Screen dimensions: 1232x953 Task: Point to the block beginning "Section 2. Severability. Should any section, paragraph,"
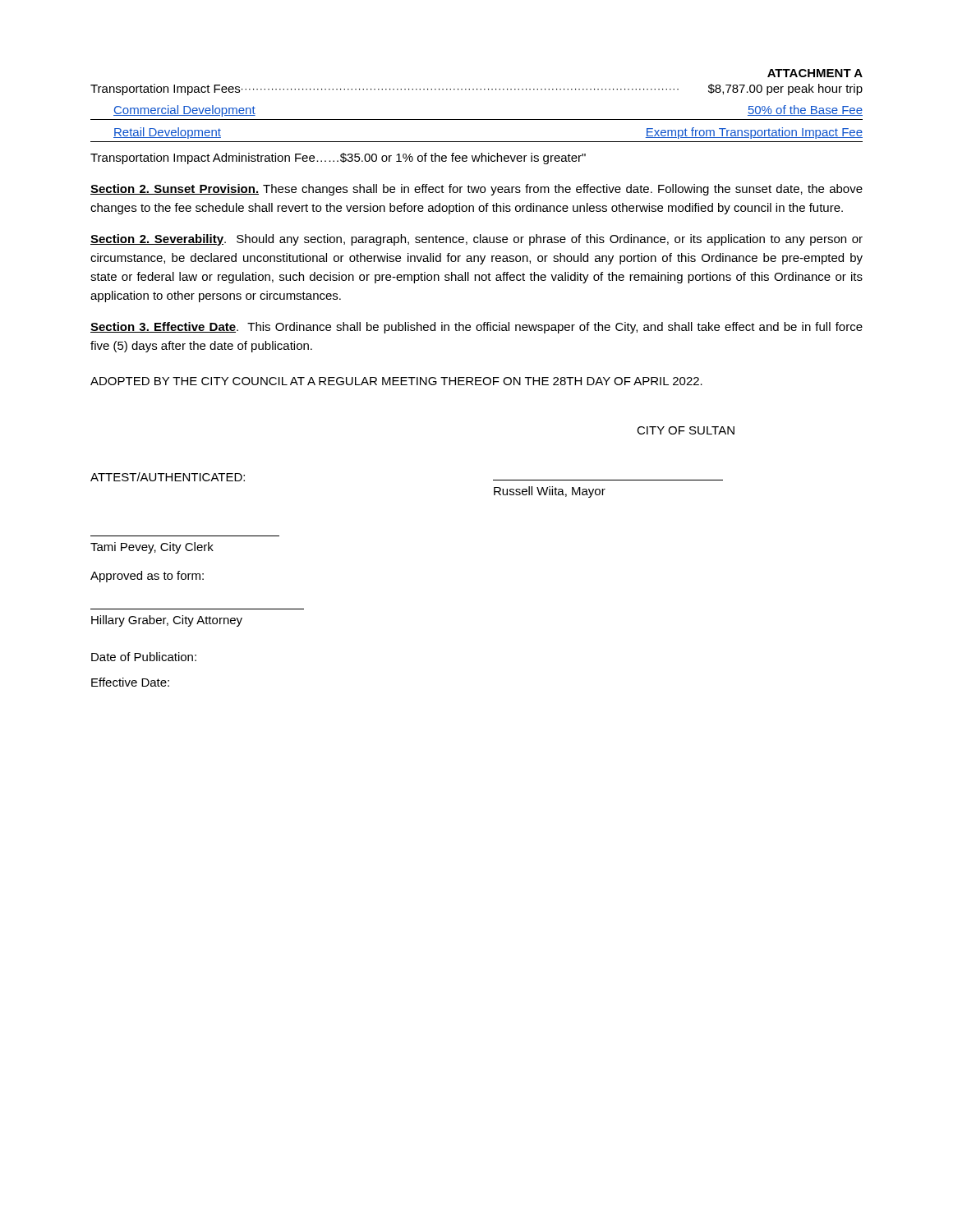[x=476, y=267]
